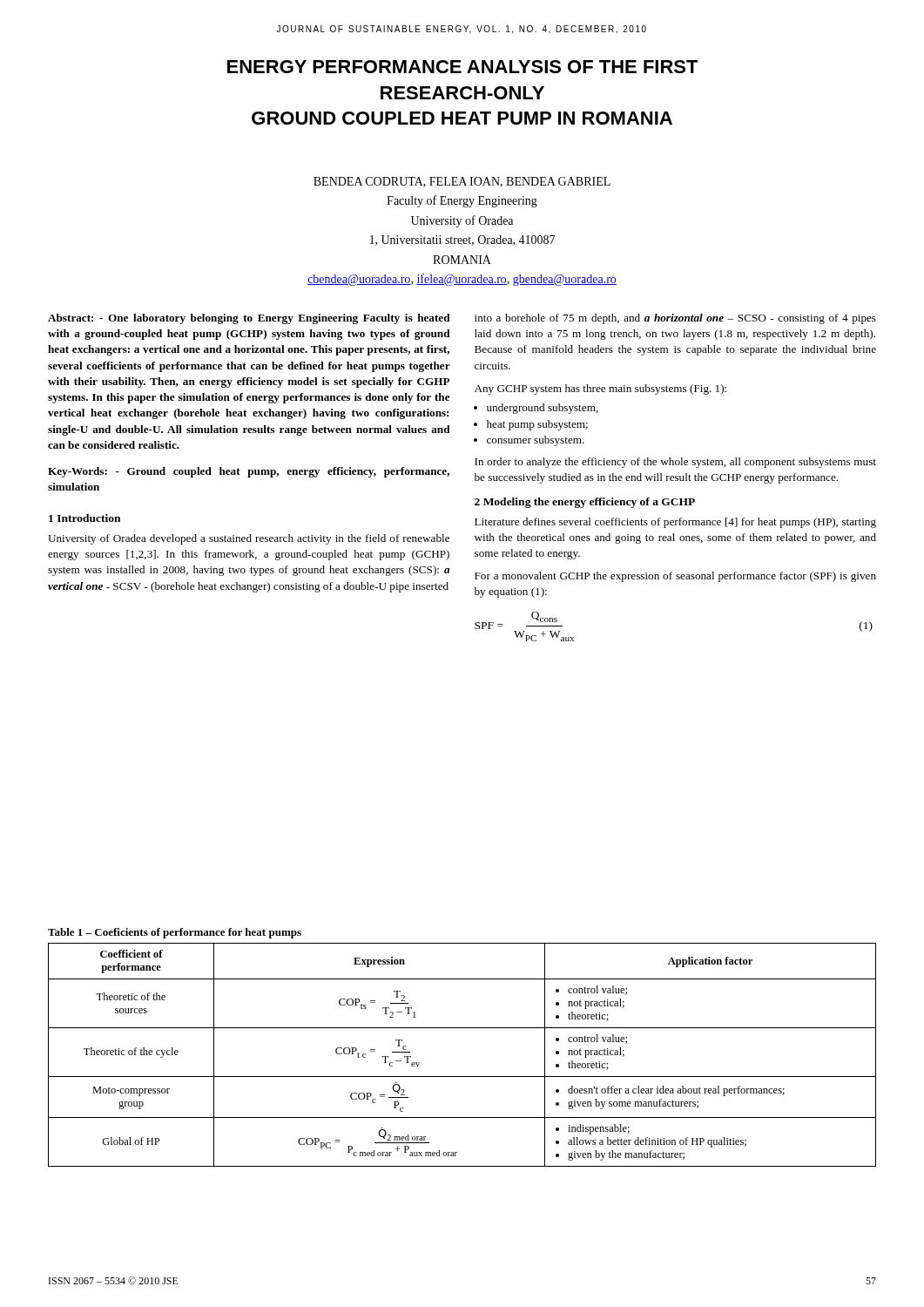This screenshot has height=1307, width=924.
Task: Point to the formula beginning "SPF = Qcons WPC + Waux"
Action: (539, 626)
